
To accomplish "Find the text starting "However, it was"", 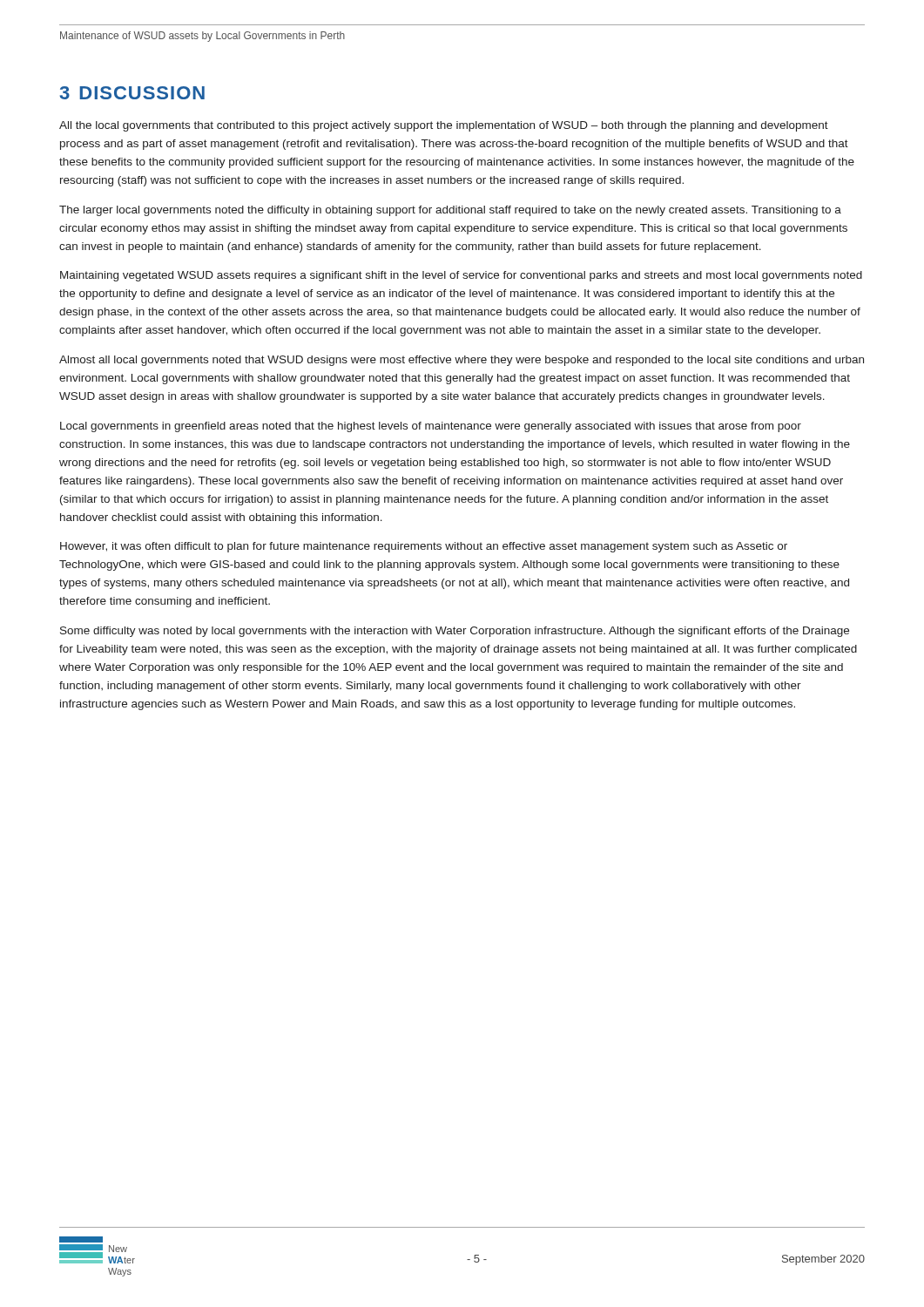I will tap(455, 574).
